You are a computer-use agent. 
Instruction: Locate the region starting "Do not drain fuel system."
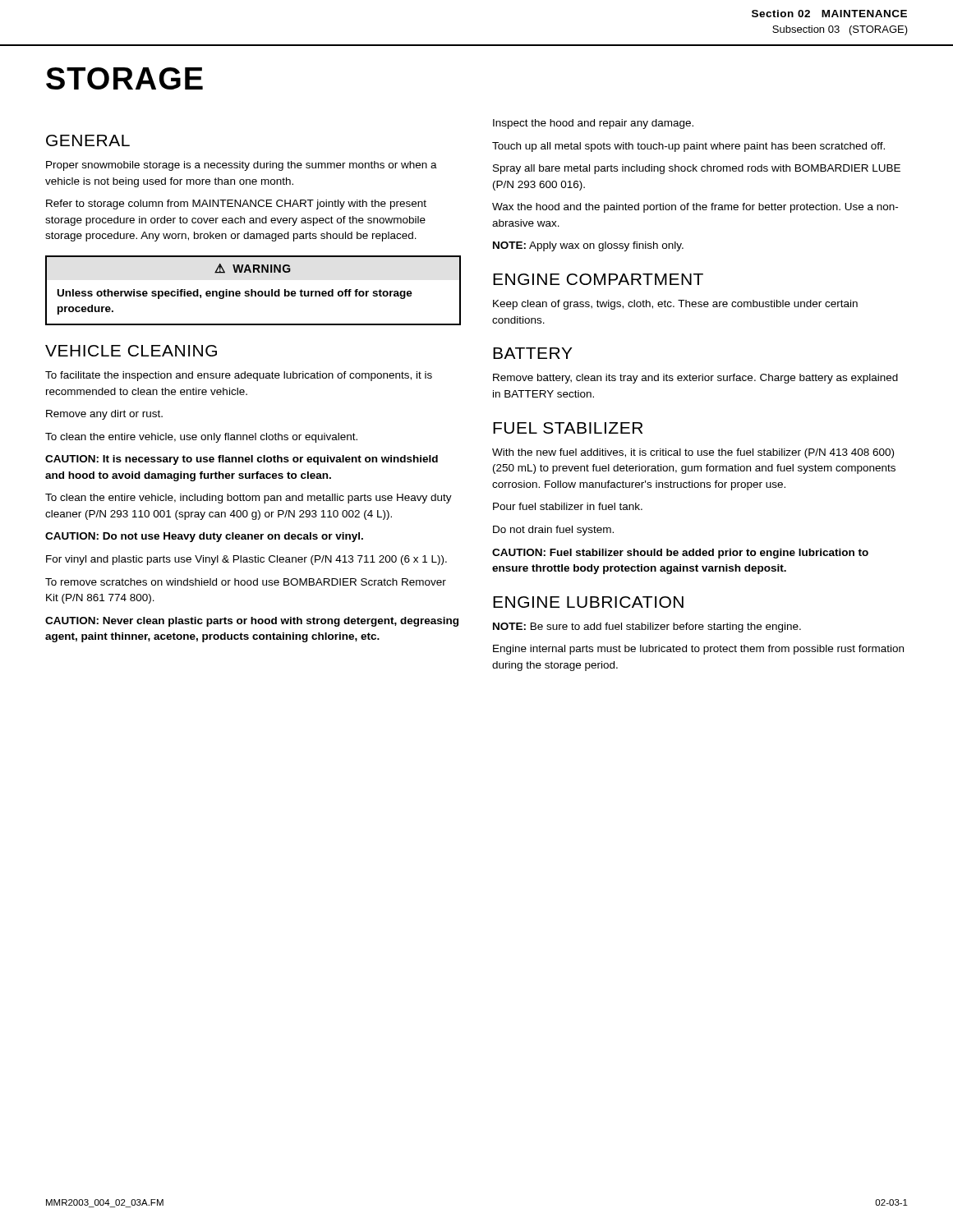click(553, 529)
